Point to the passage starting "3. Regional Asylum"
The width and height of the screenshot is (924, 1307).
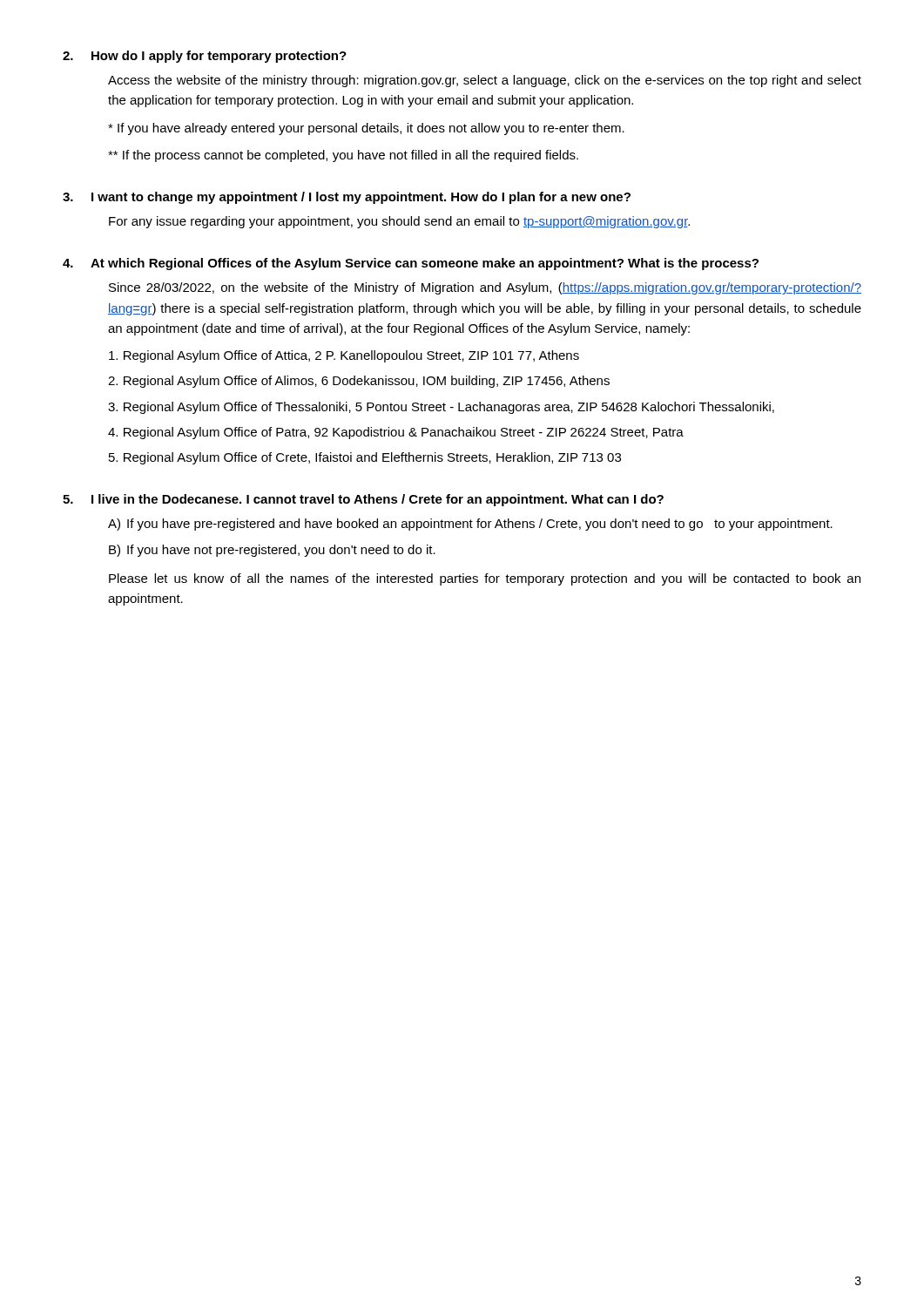442,406
